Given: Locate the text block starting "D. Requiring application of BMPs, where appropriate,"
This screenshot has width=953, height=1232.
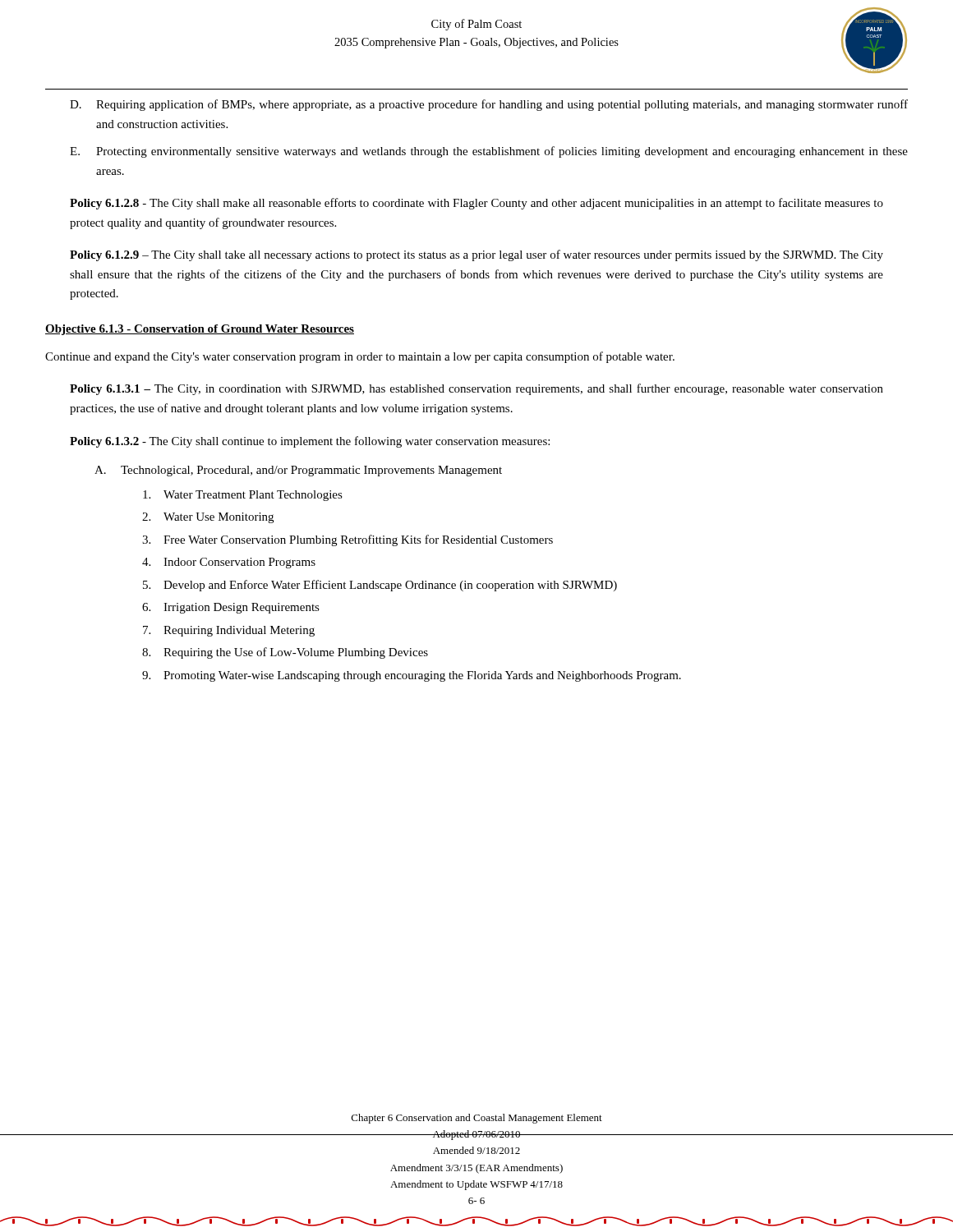Looking at the screenshot, I should pos(489,115).
